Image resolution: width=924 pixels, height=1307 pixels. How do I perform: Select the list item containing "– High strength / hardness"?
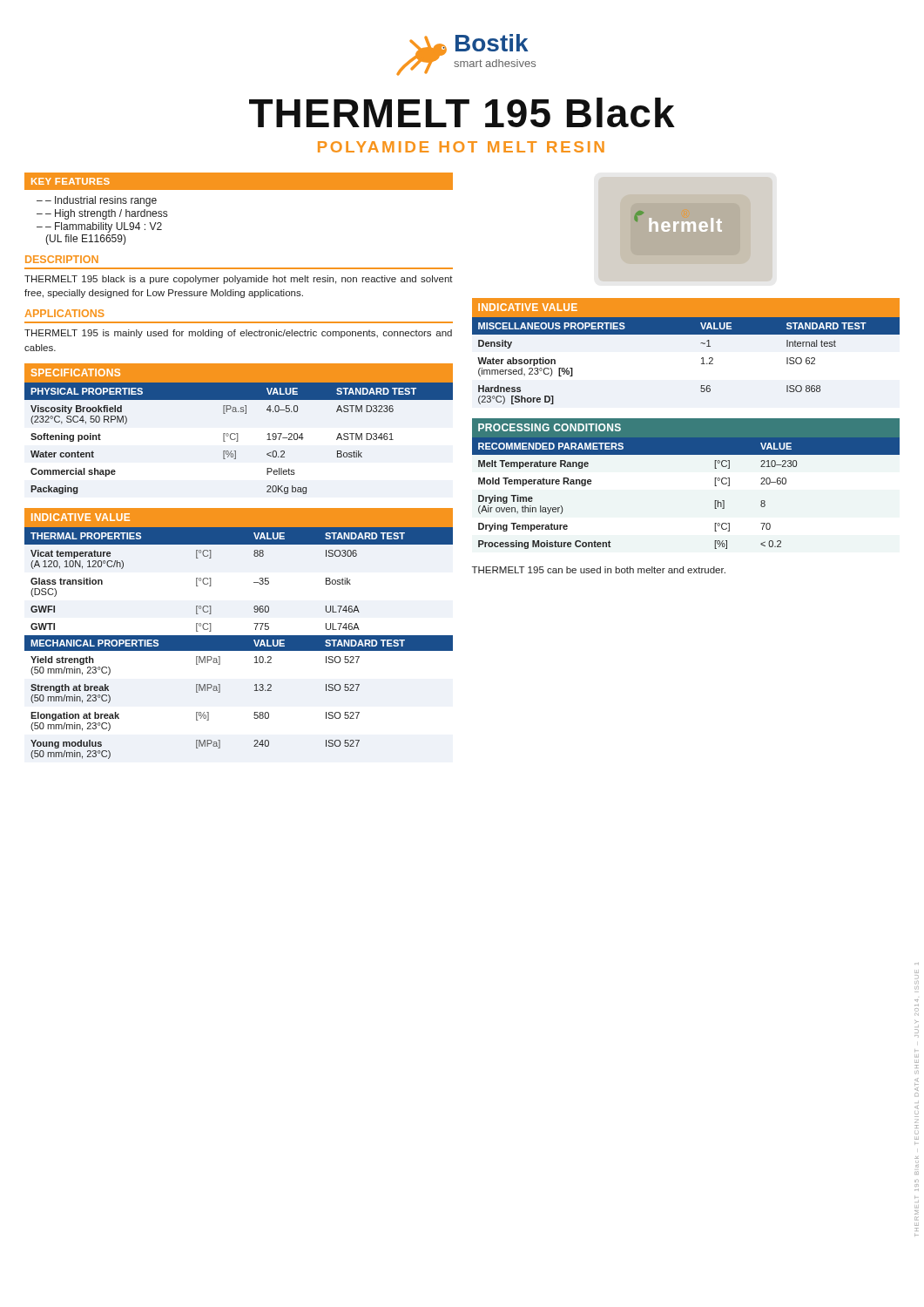pos(107,213)
